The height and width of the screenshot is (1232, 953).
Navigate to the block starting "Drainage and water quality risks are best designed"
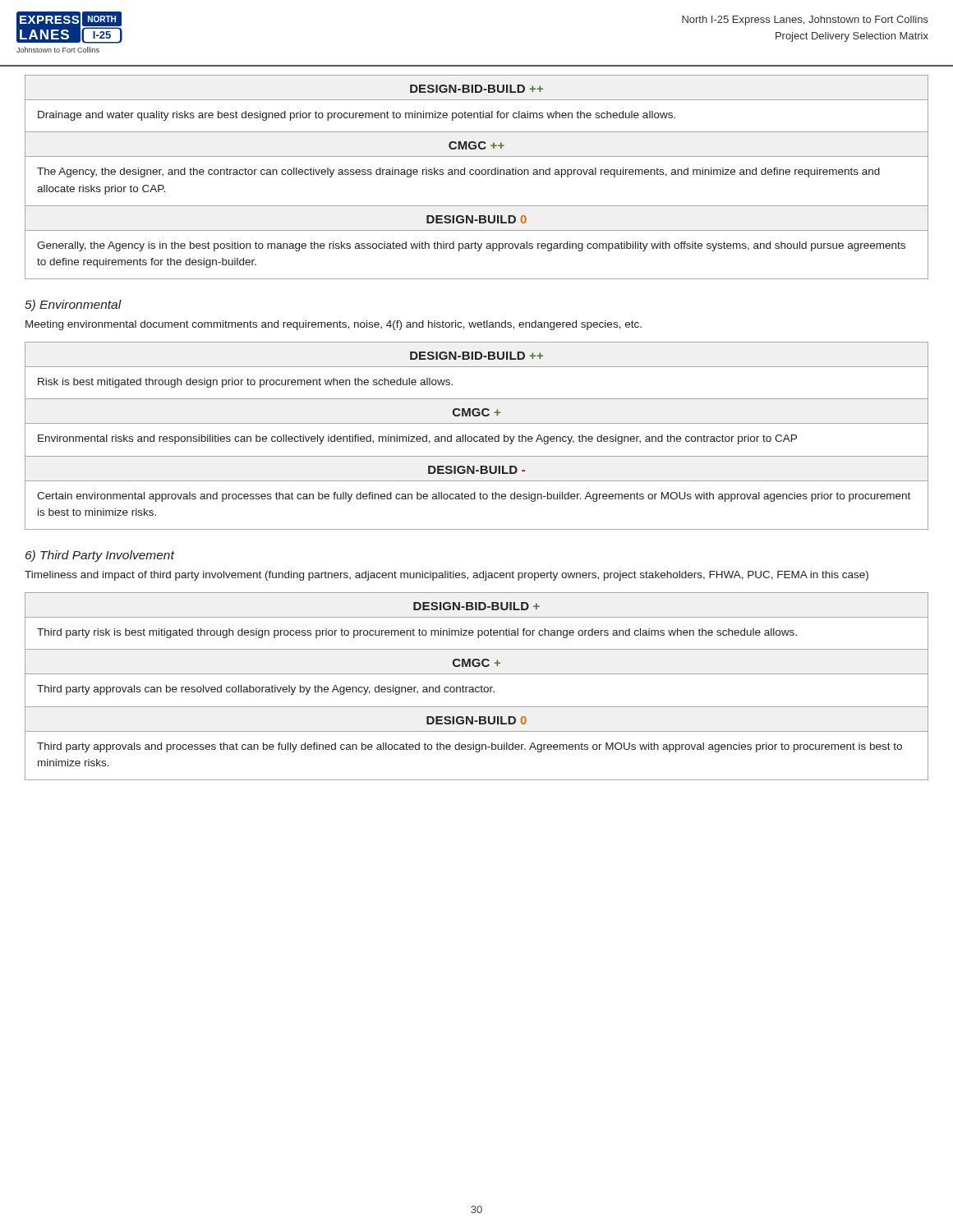point(357,115)
